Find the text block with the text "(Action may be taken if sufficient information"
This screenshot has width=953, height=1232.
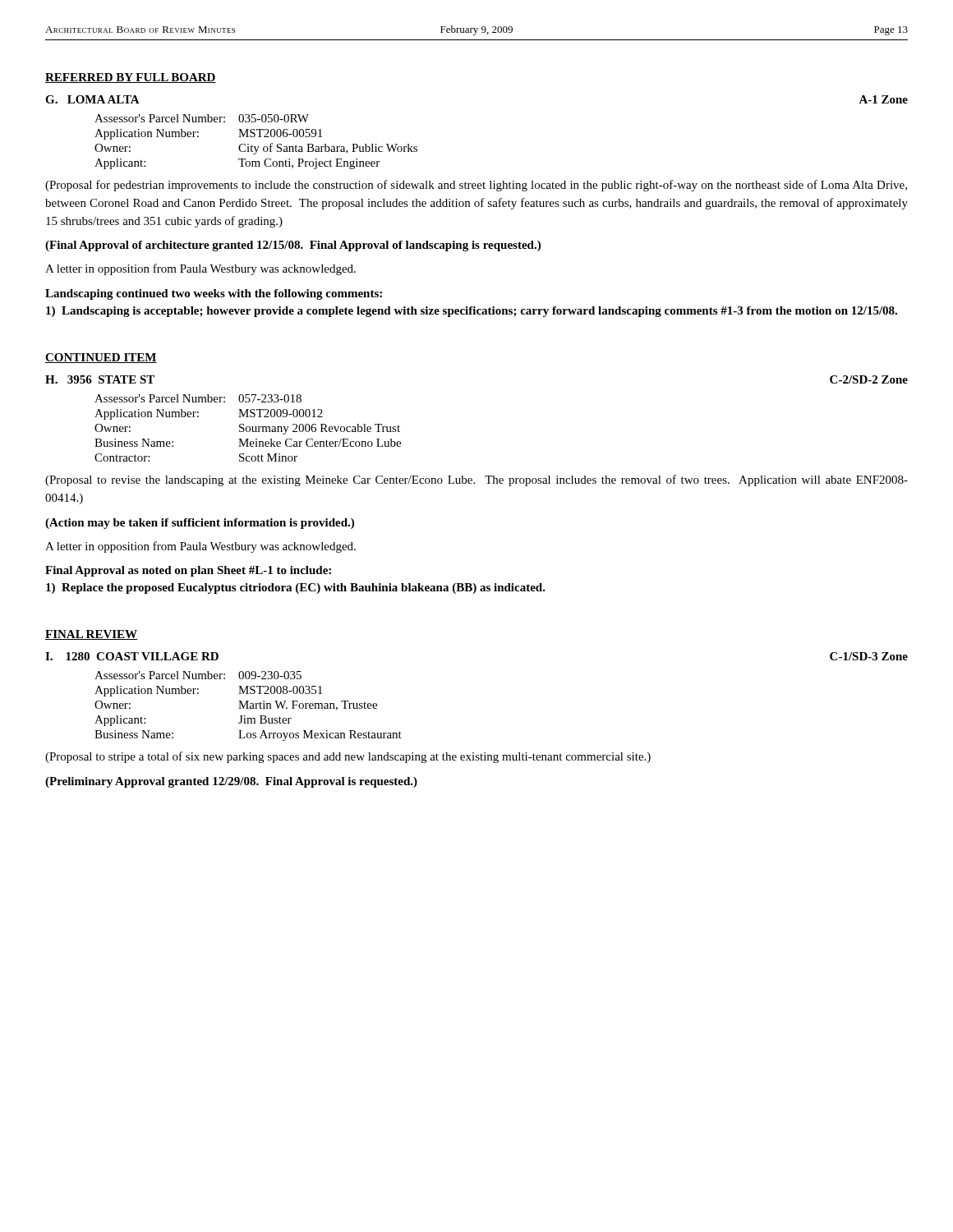[x=200, y=522]
